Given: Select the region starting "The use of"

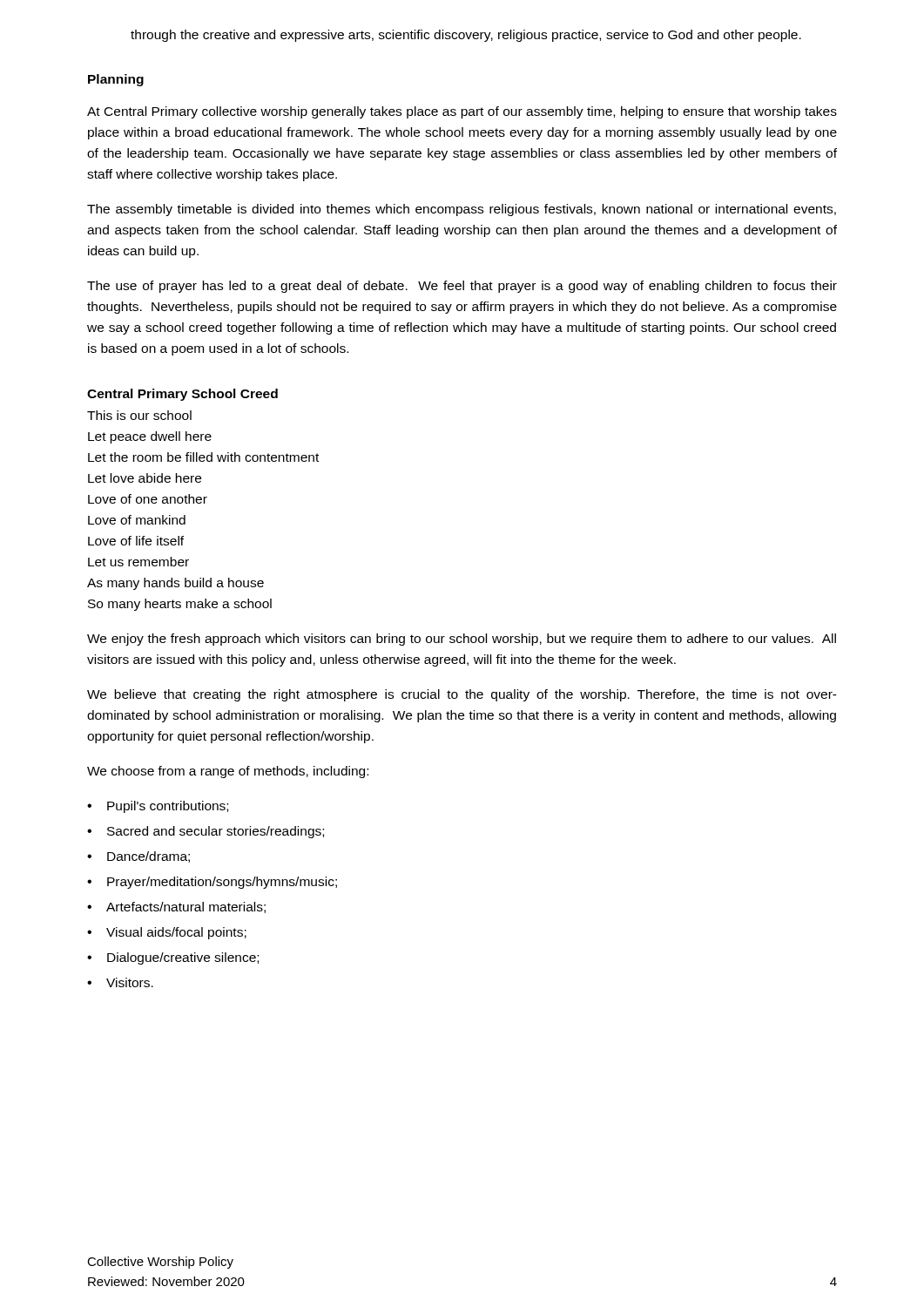Looking at the screenshot, I should tap(462, 317).
